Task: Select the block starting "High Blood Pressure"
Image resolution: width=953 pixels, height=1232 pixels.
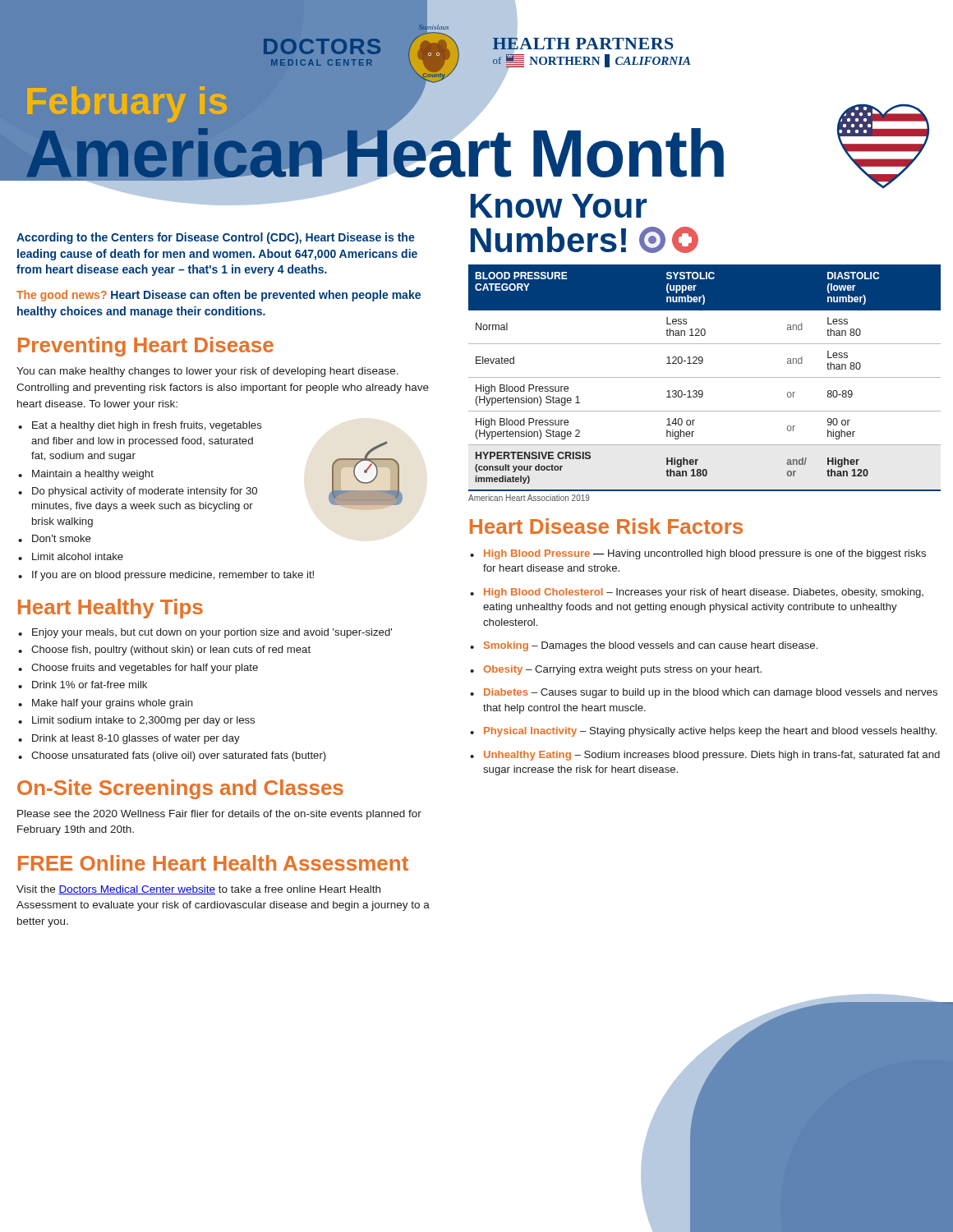Action: click(705, 561)
